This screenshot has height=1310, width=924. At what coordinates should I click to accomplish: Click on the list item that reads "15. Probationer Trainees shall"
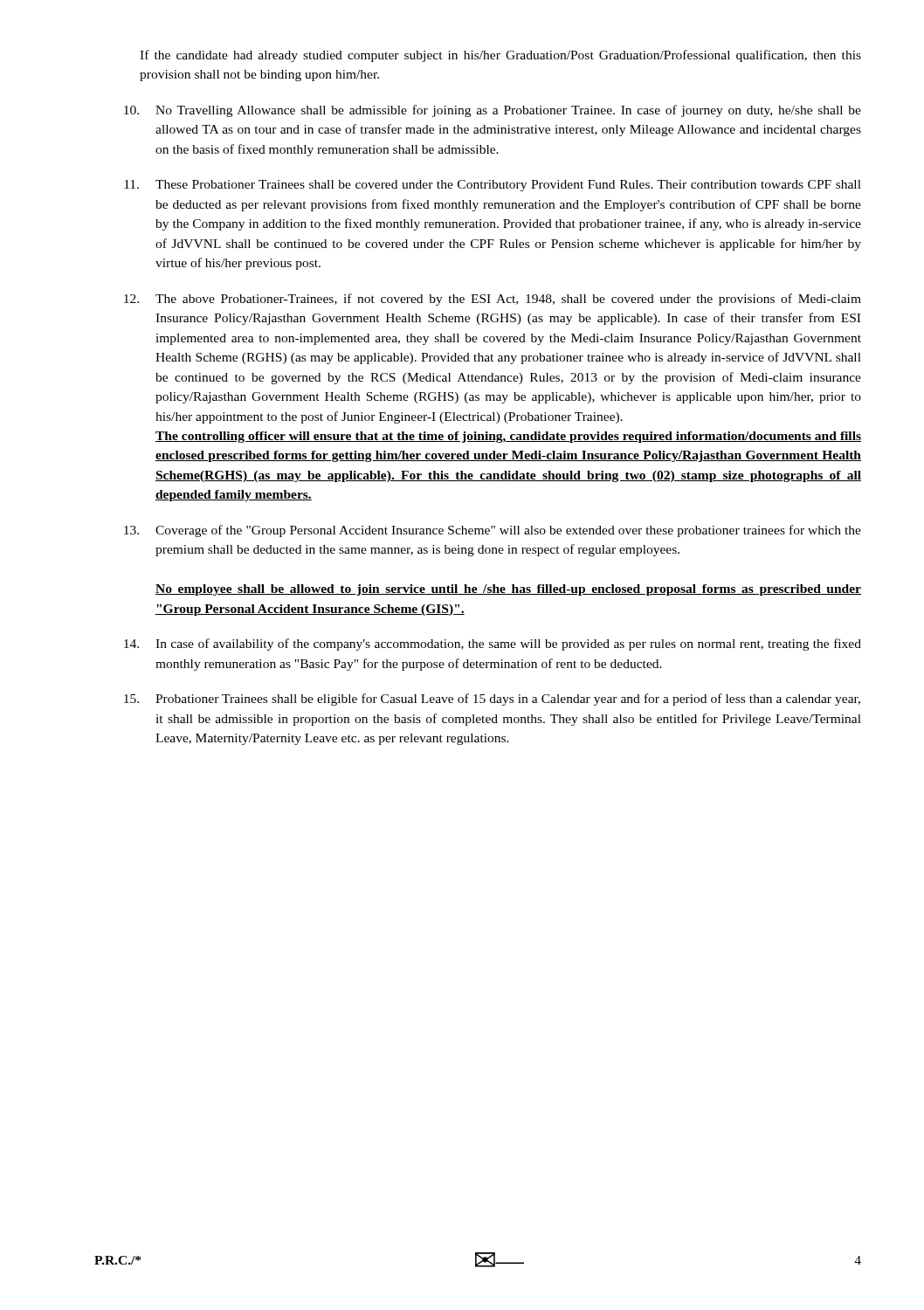[478, 719]
